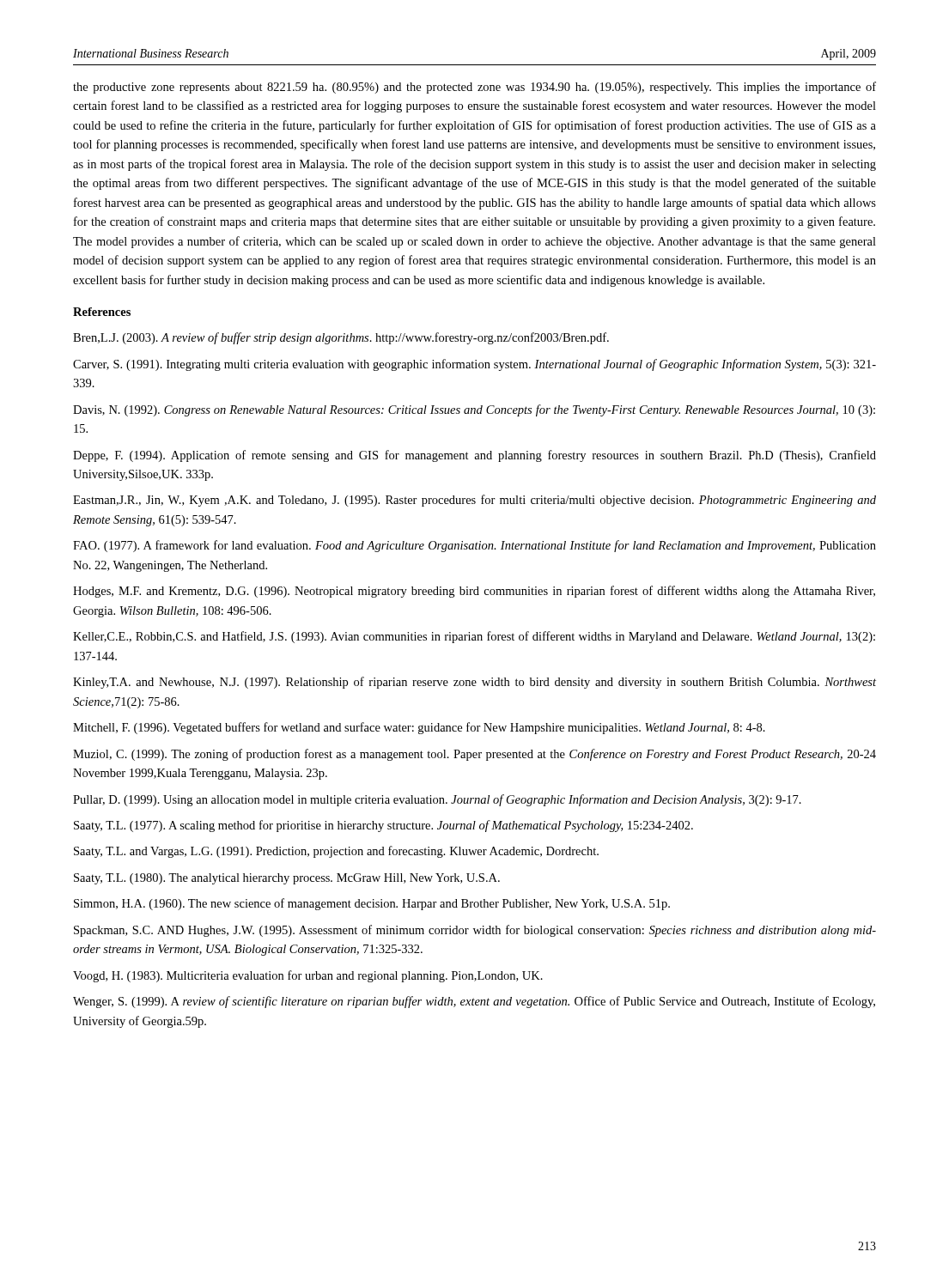
Task: Click on the region starting "Kinley,T.A. and Newhouse, N.J."
Action: click(x=474, y=692)
